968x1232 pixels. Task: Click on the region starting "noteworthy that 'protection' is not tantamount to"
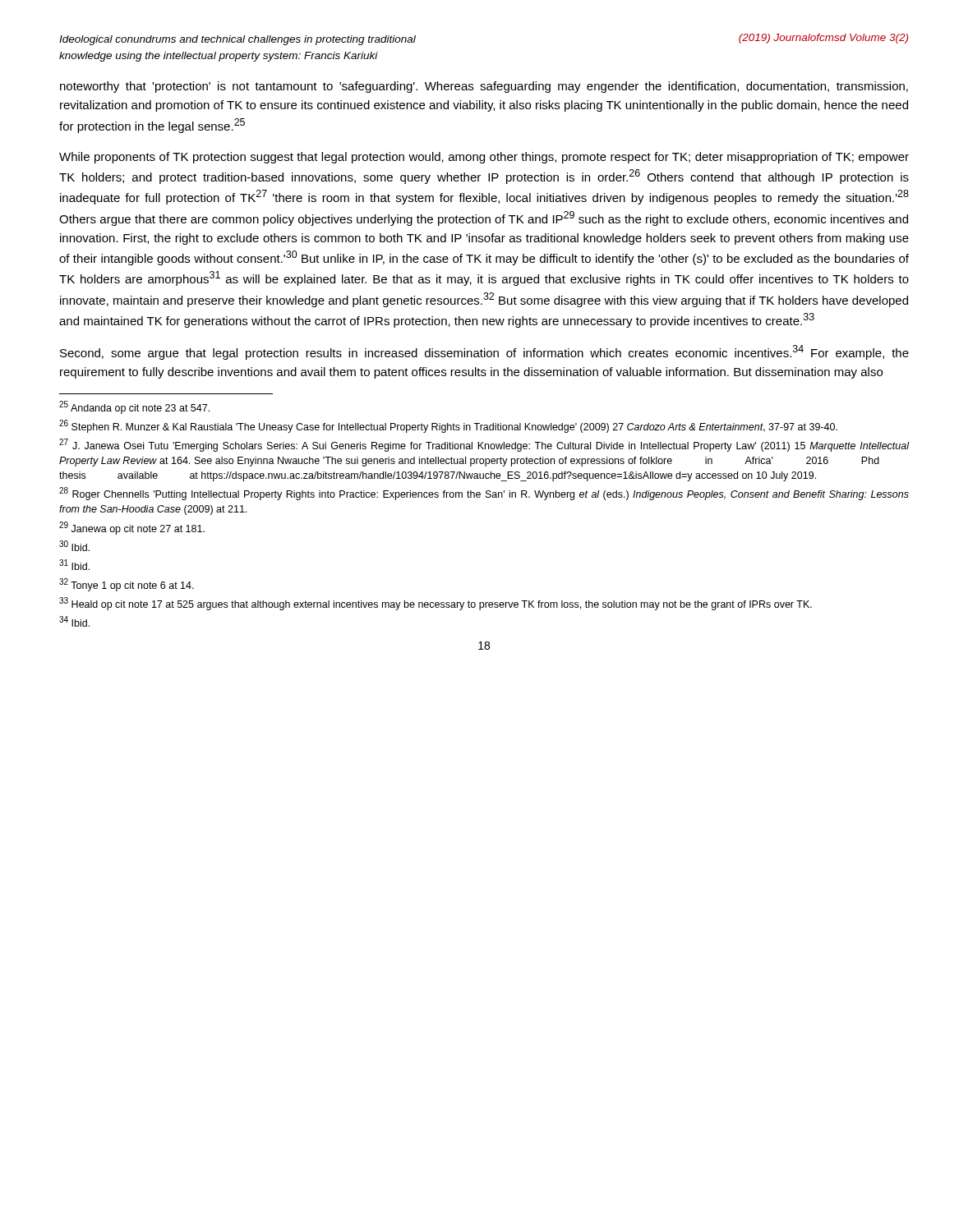pyautogui.click(x=484, y=106)
